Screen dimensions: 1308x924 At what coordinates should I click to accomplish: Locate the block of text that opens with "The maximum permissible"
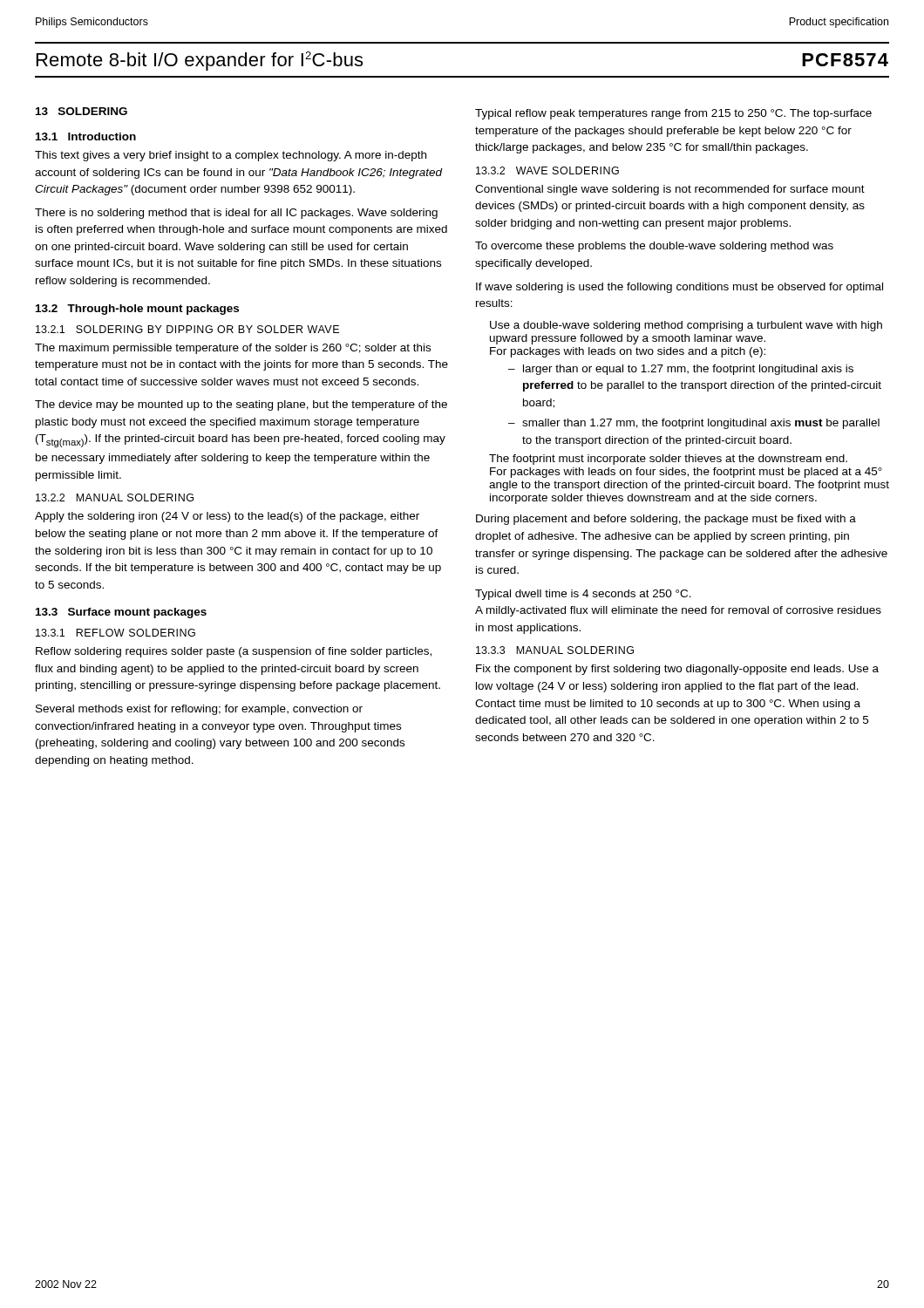pyautogui.click(x=242, y=364)
